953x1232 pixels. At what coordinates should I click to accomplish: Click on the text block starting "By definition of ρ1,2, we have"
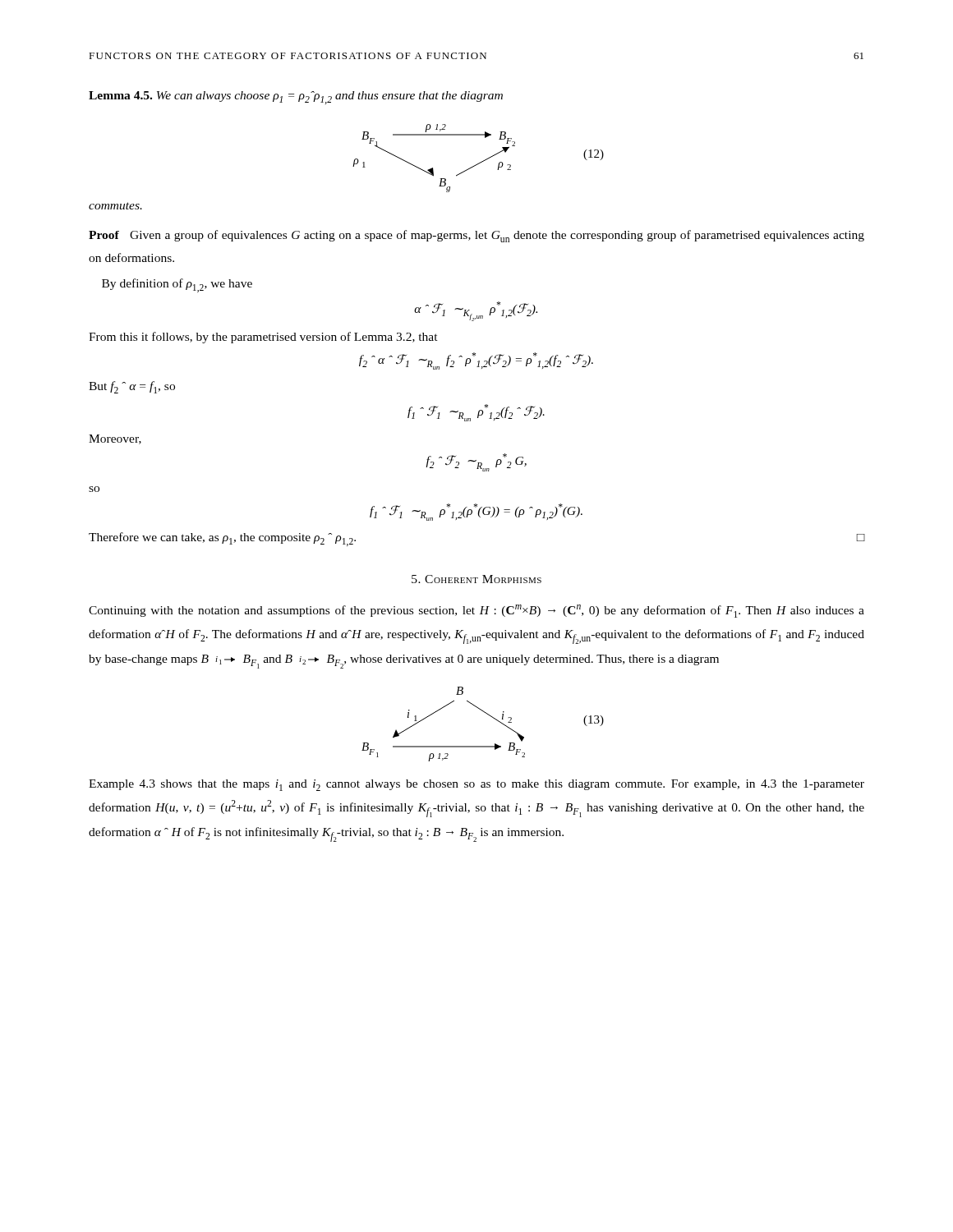(x=171, y=285)
